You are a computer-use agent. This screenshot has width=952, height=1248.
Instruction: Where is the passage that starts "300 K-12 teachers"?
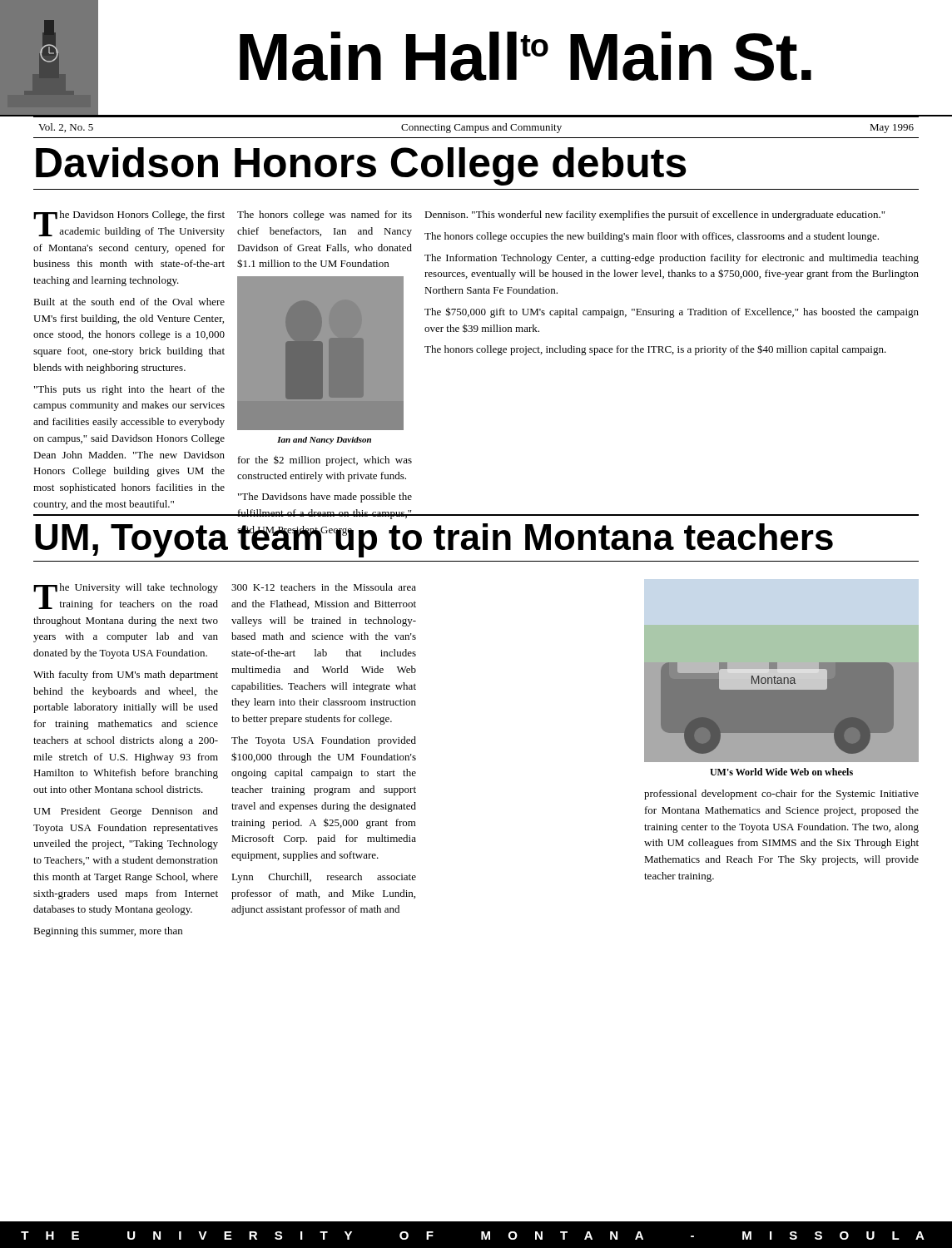[324, 748]
